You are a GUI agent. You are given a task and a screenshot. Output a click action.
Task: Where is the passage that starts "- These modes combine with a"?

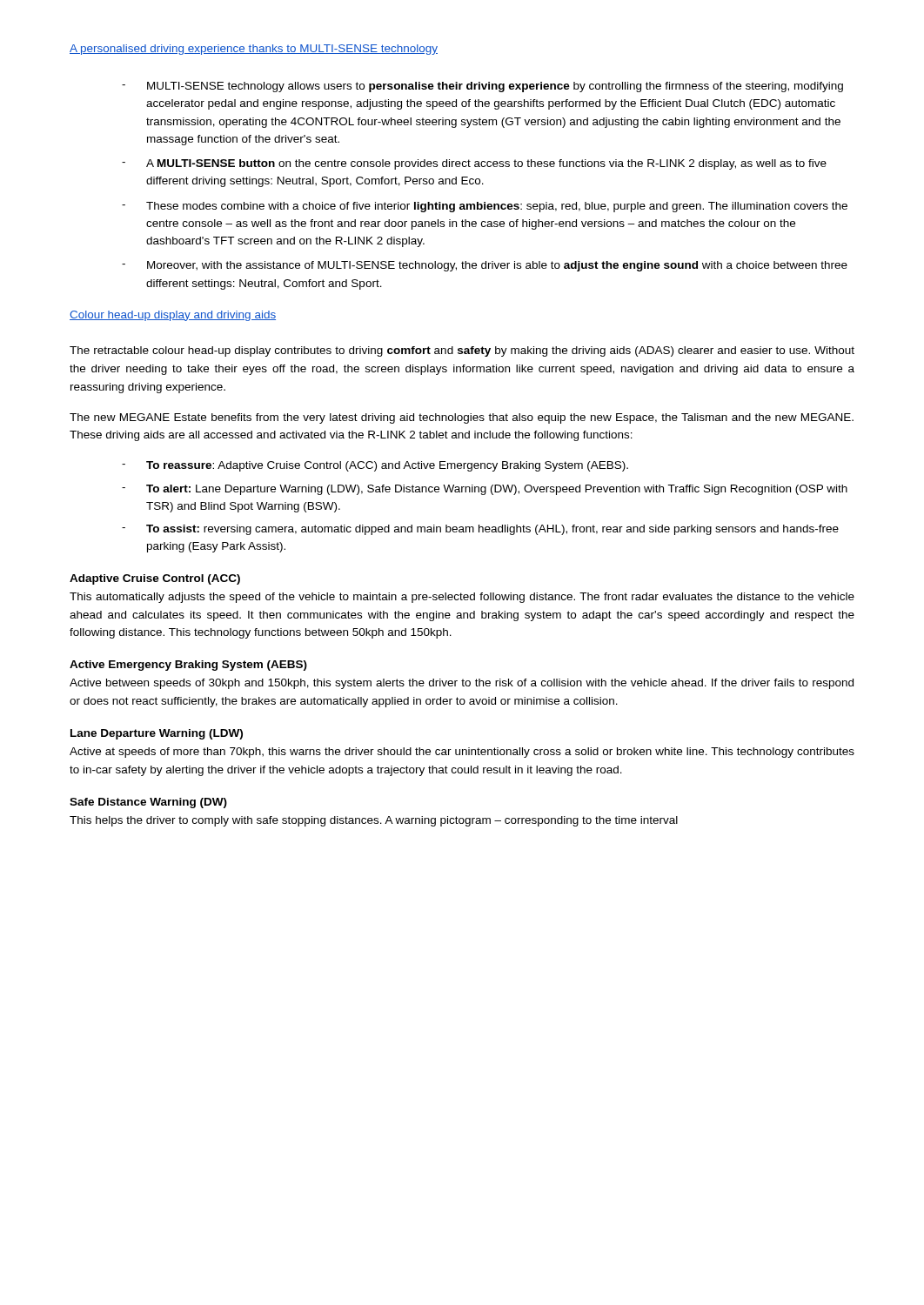[x=488, y=223]
